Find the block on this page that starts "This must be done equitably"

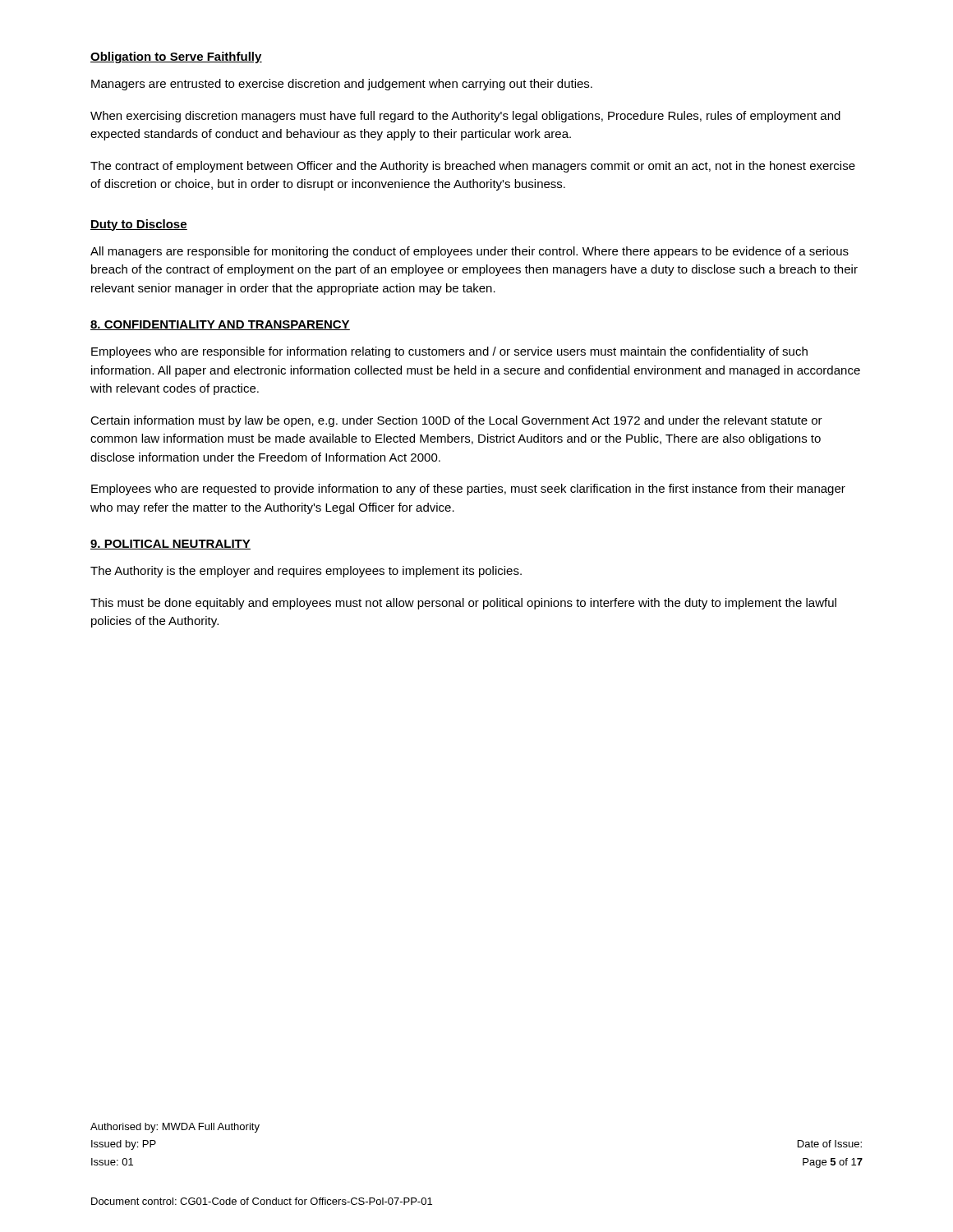point(464,611)
